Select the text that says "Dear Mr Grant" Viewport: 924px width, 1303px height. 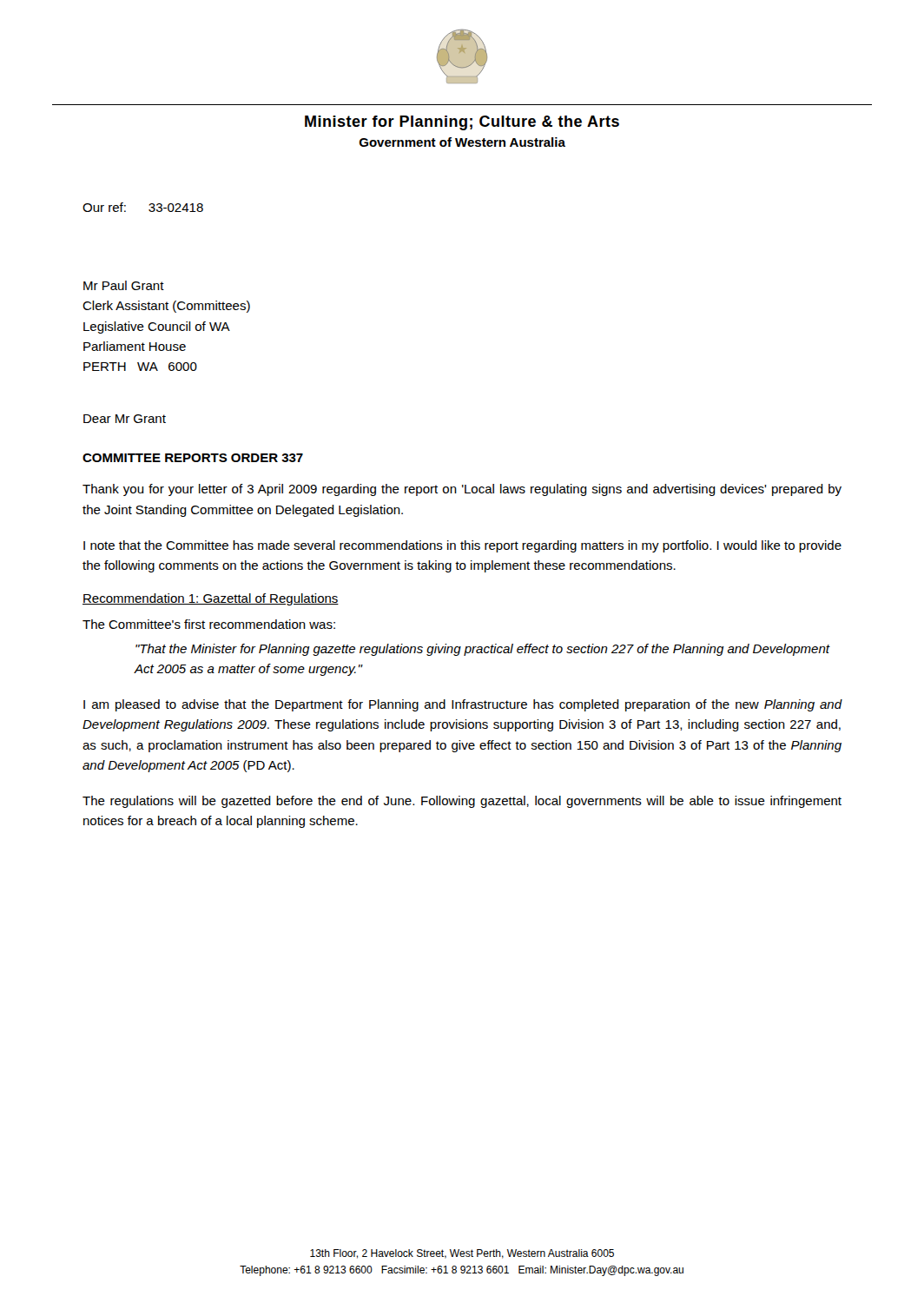[x=124, y=418]
